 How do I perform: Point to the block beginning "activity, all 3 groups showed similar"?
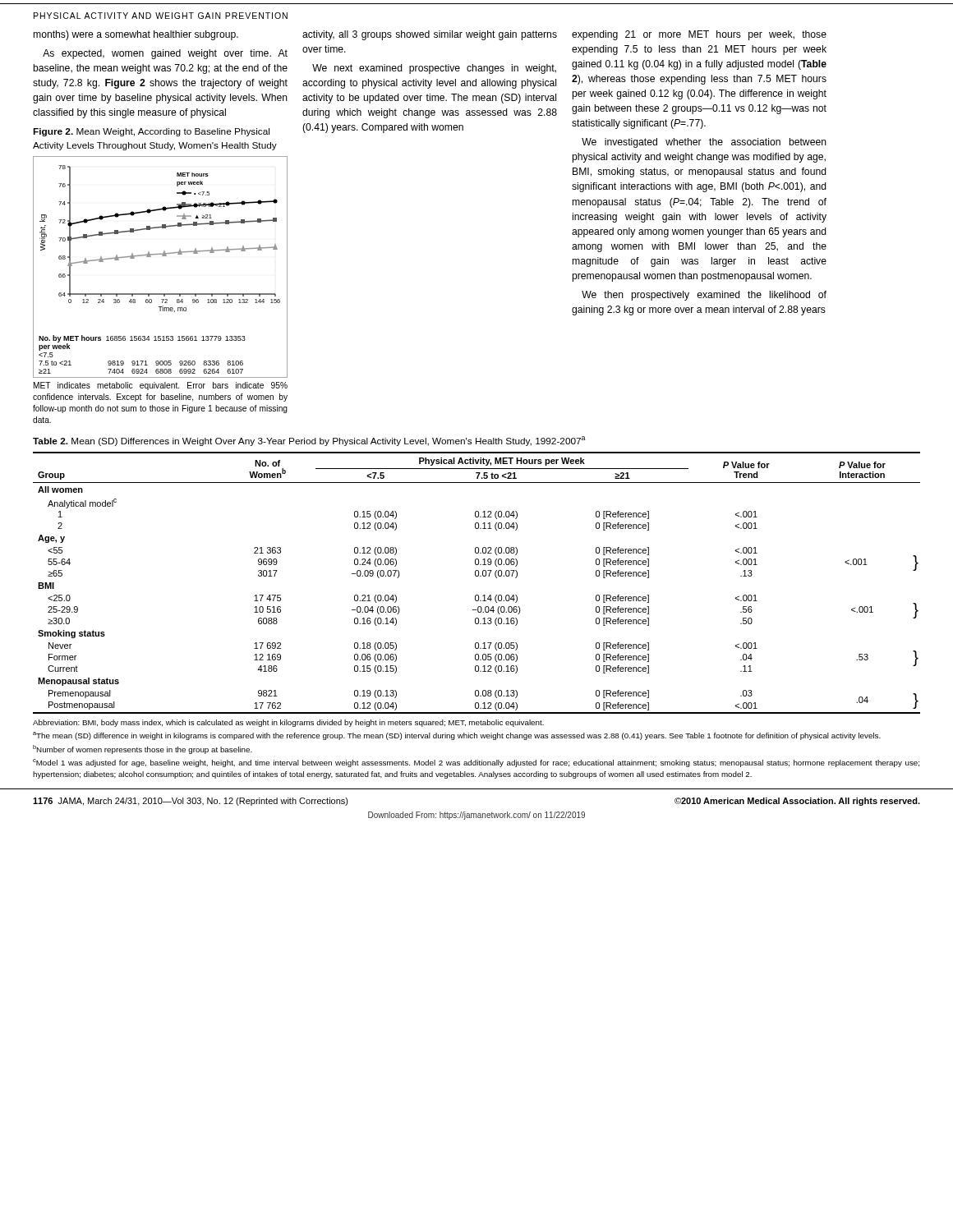[430, 81]
